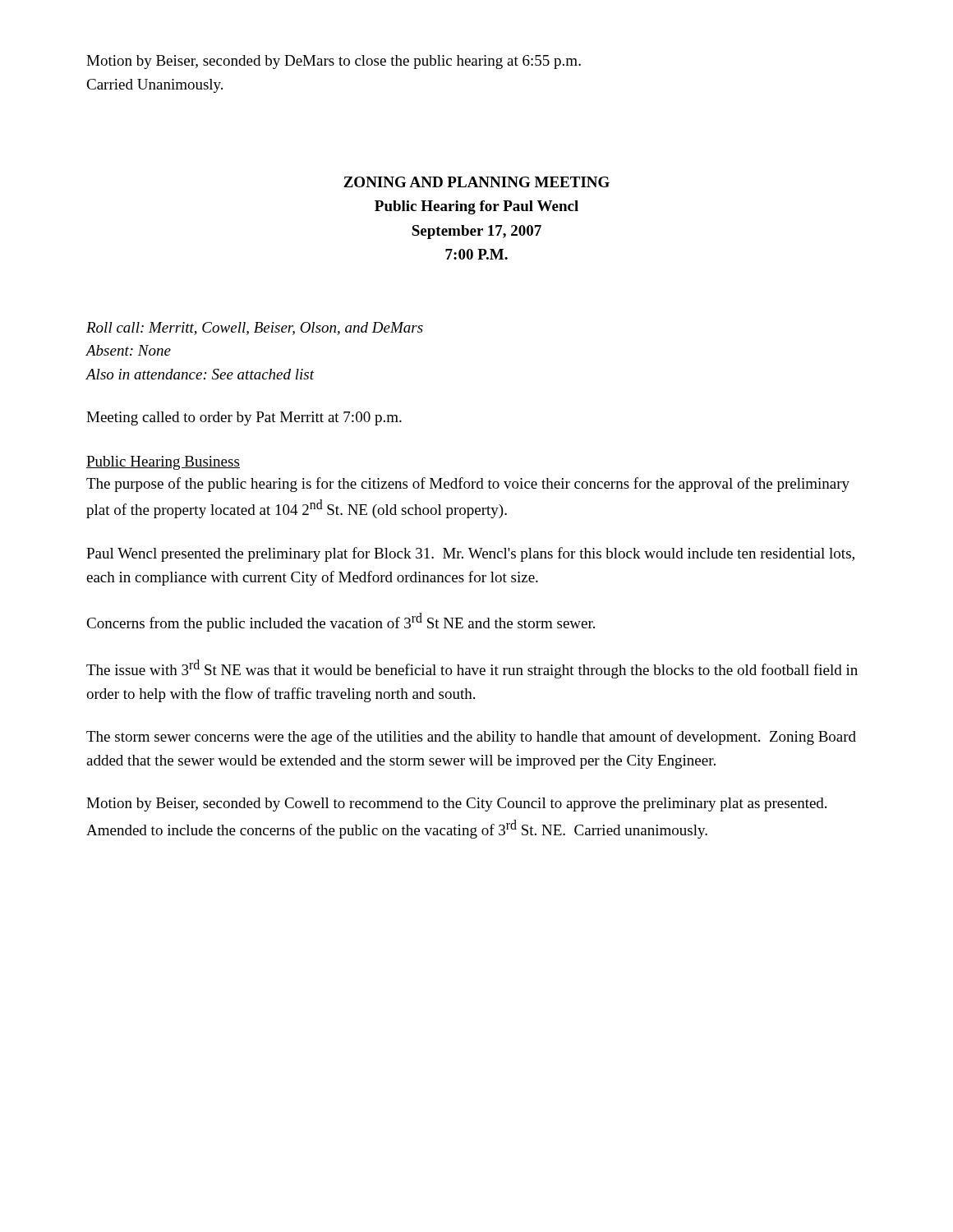Image resolution: width=953 pixels, height=1232 pixels.
Task: Find the text block with the text "The storm sewer concerns"
Action: (471, 748)
